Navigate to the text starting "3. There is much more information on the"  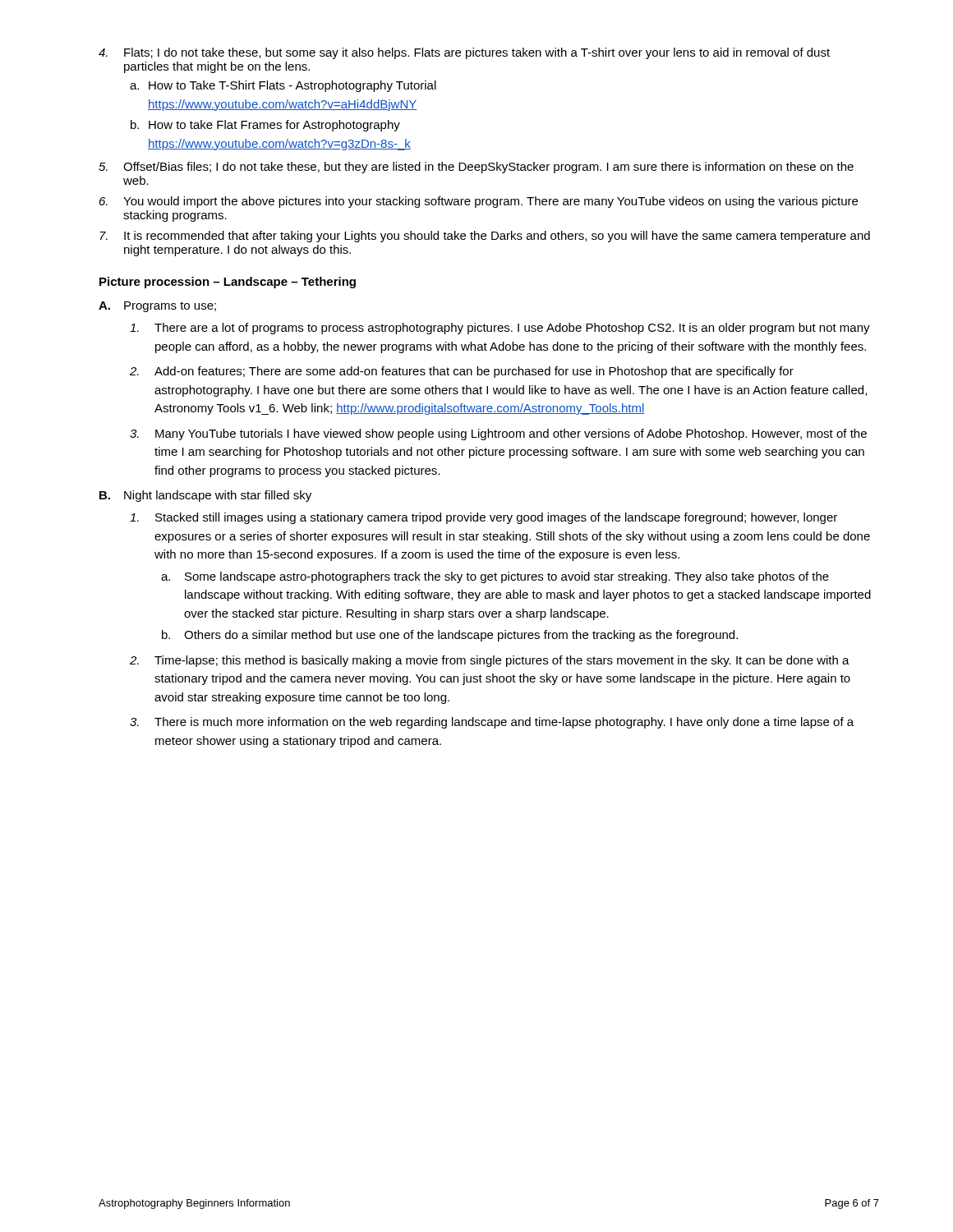point(504,731)
